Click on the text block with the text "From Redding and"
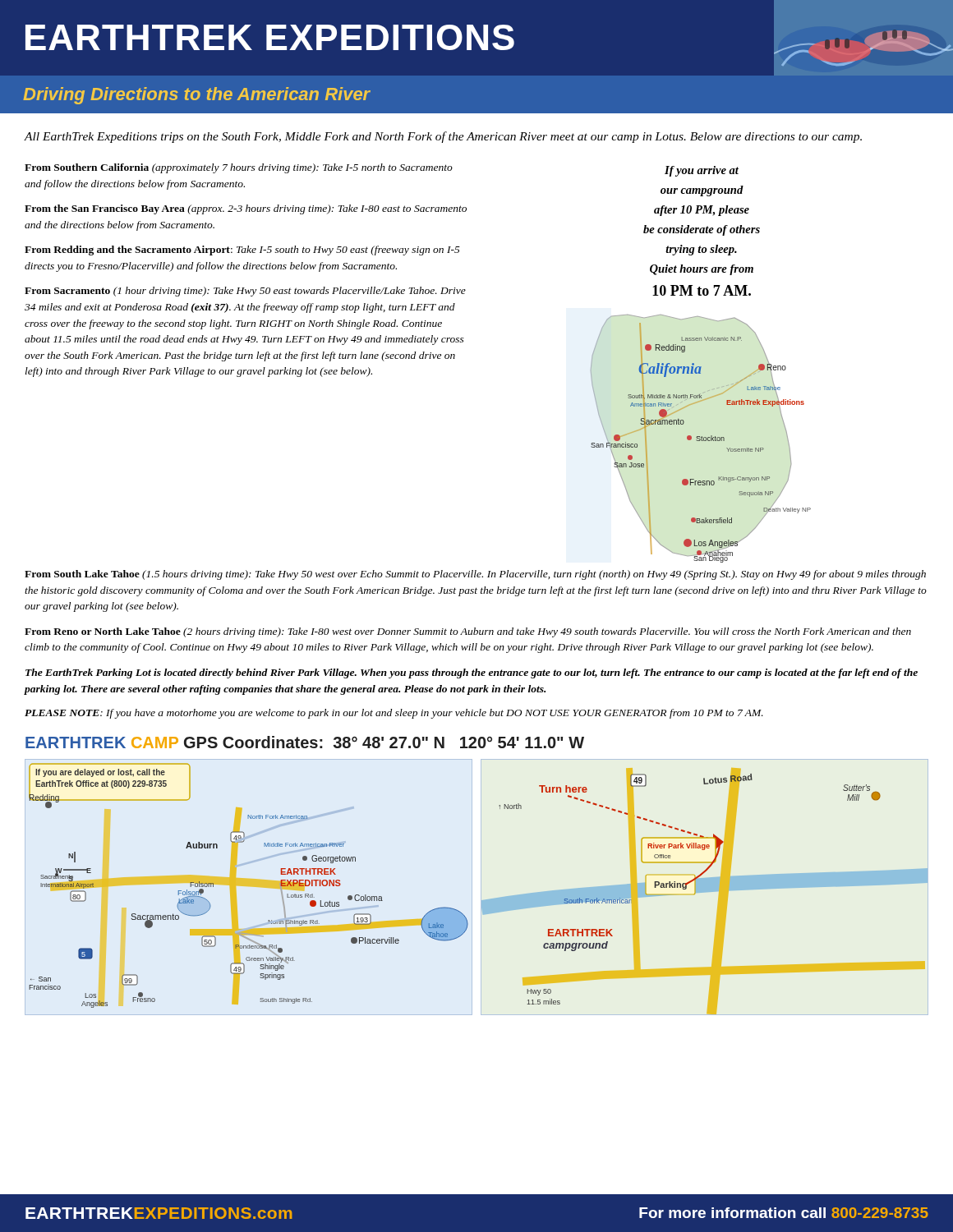 coord(242,258)
